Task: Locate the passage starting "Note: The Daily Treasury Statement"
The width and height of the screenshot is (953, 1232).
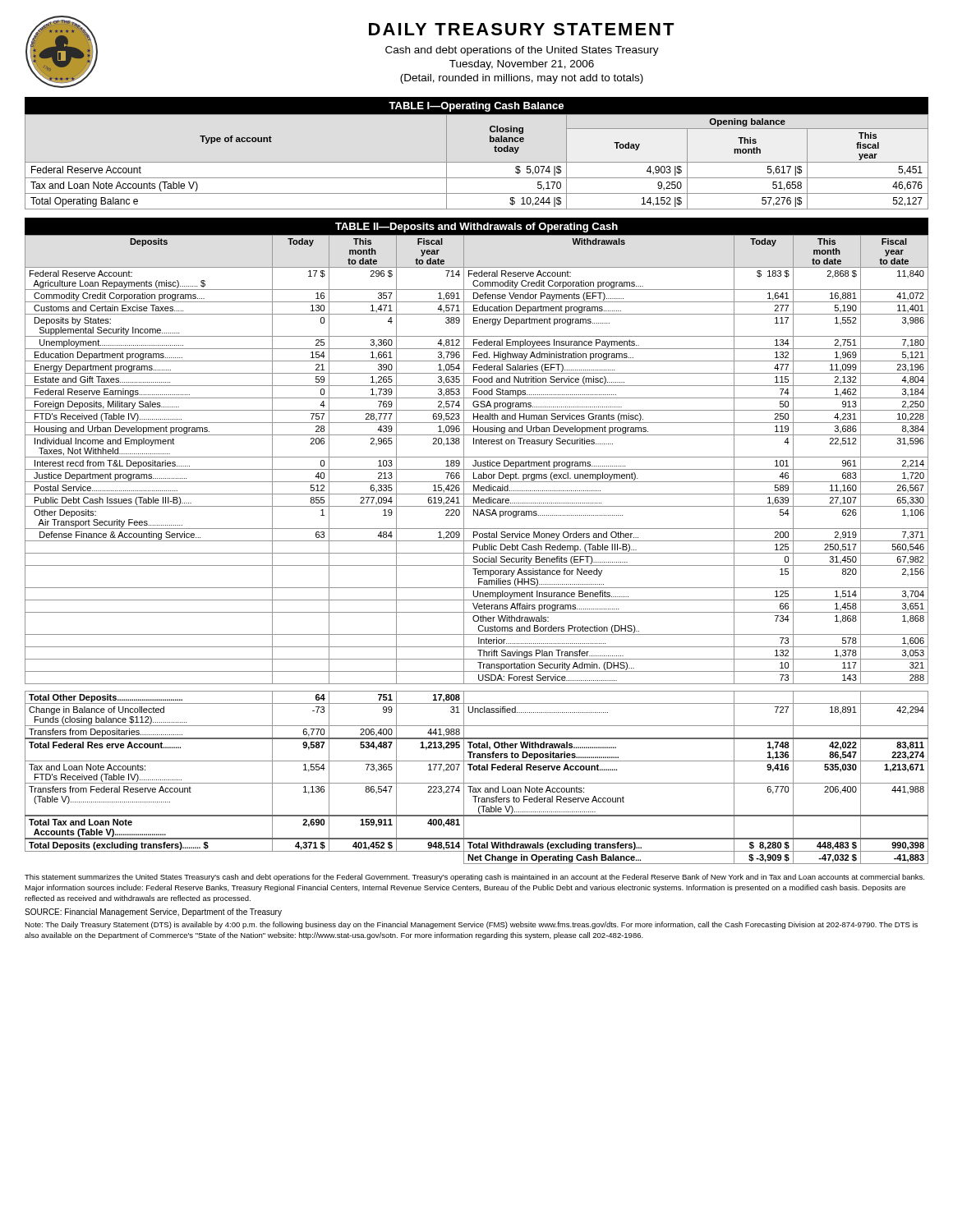Action: click(x=471, y=930)
